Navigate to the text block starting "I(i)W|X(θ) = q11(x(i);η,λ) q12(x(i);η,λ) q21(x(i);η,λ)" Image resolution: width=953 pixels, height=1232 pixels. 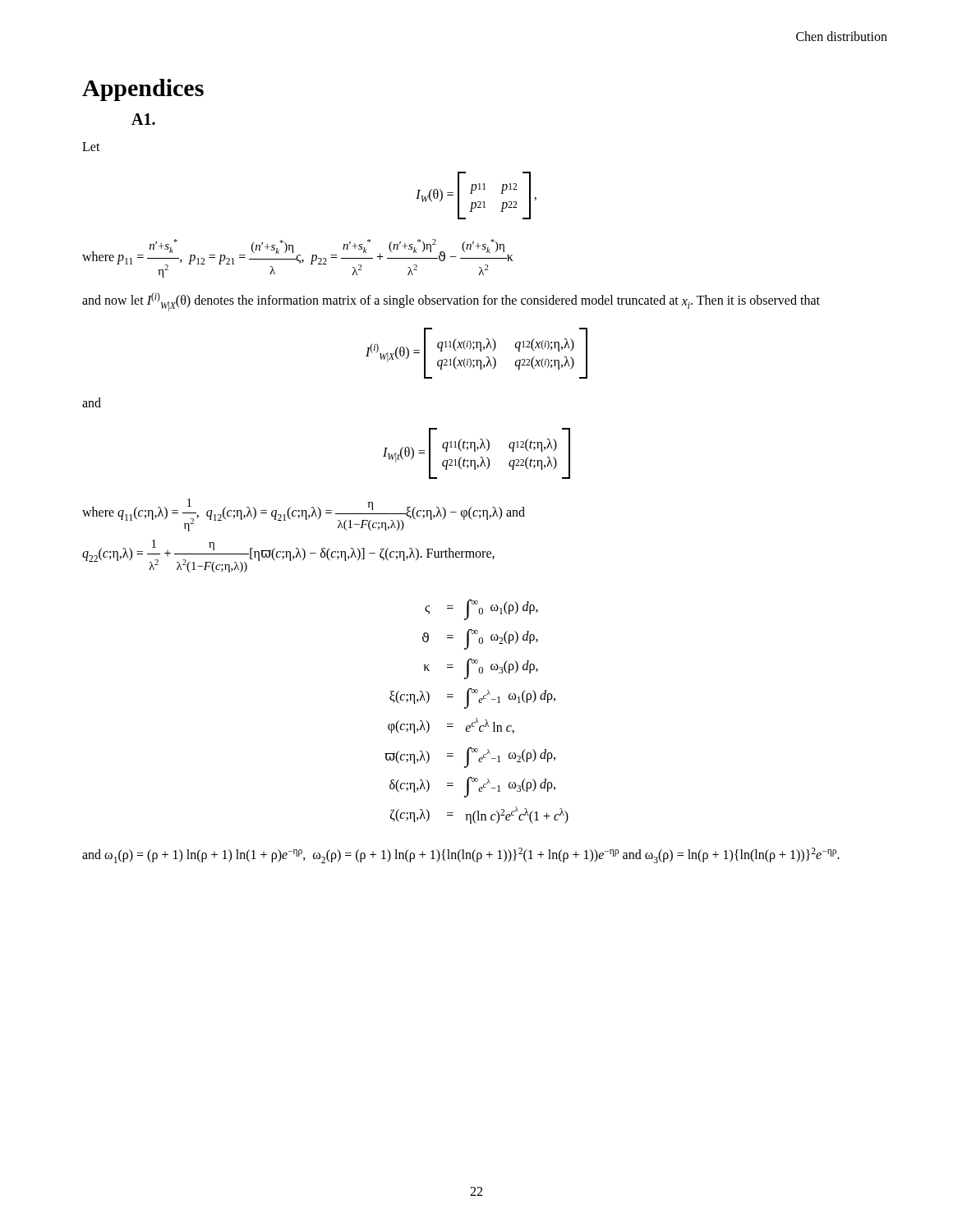(x=476, y=353)
